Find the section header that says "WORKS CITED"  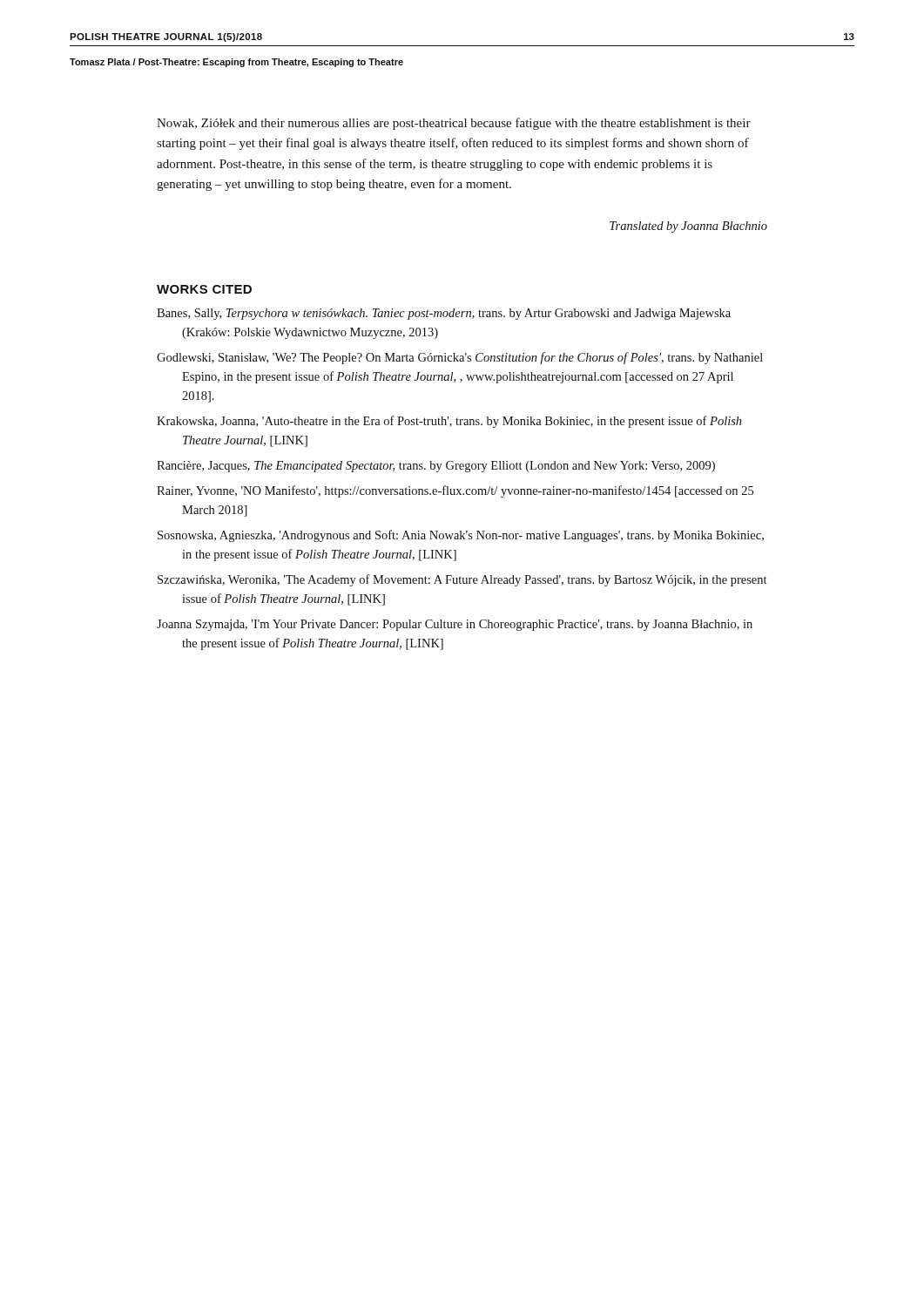[205, 289]
